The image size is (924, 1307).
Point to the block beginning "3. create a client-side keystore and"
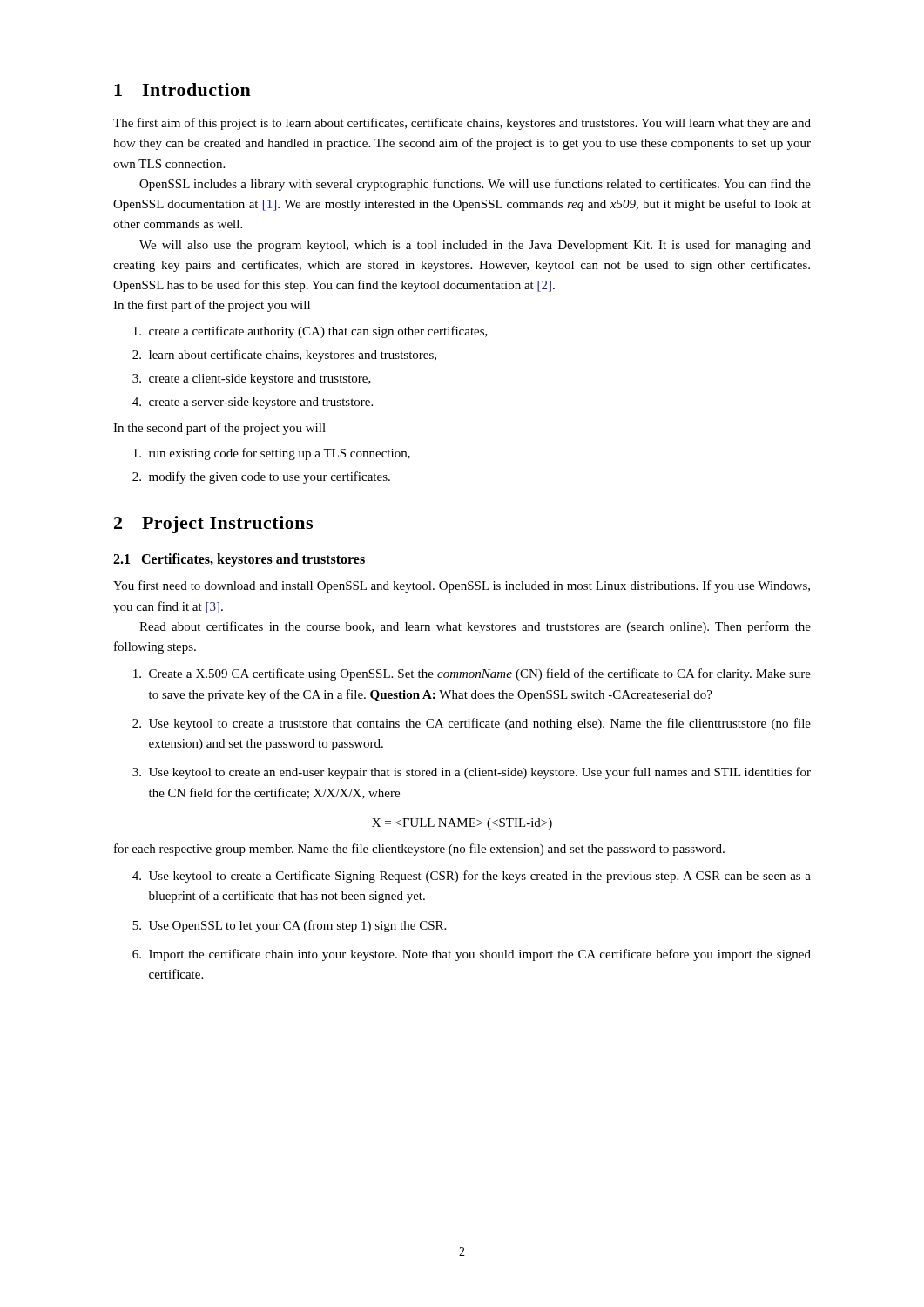click(x=252, y=379)
